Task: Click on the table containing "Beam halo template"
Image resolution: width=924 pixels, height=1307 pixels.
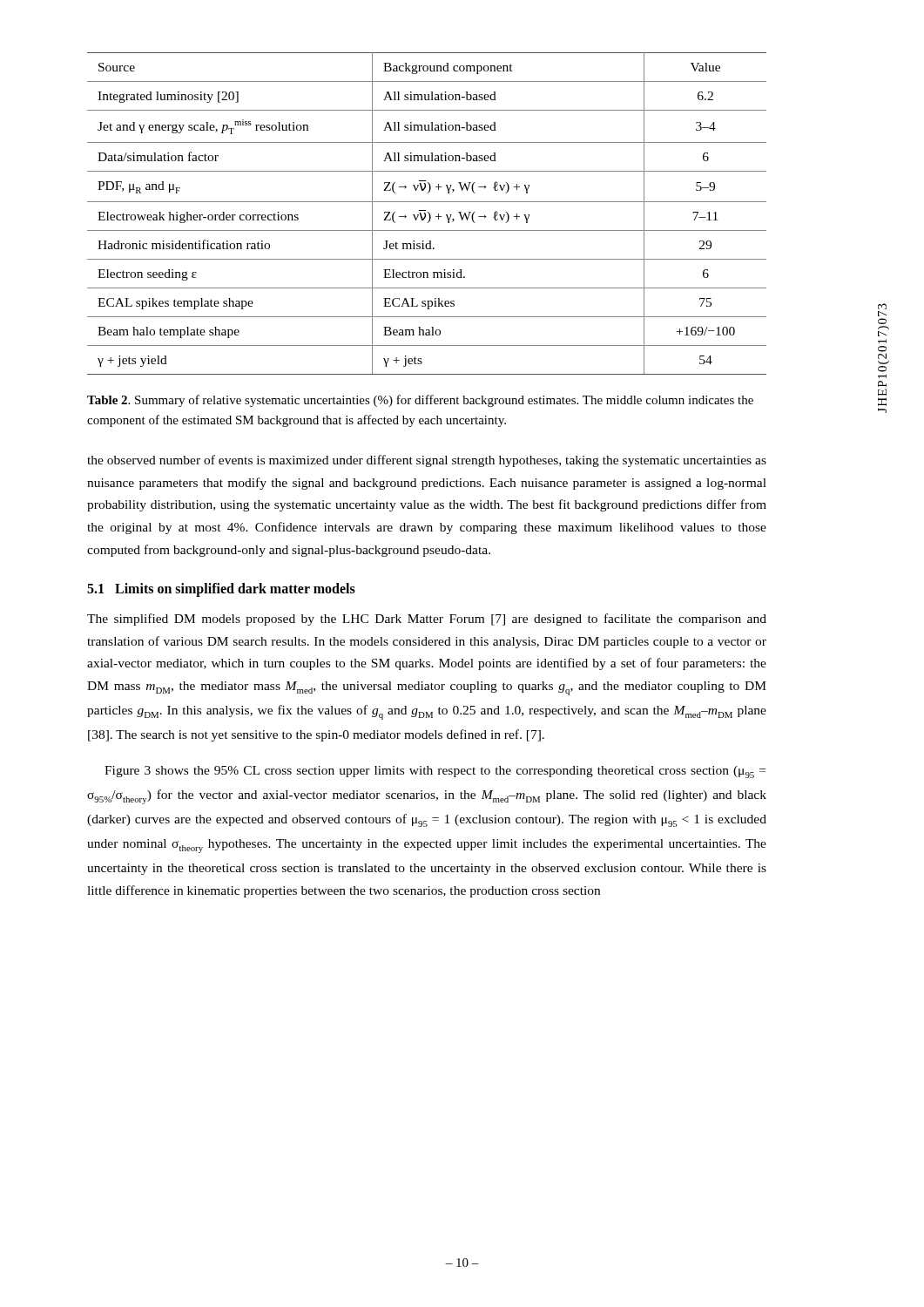Action: pos(427,214)
